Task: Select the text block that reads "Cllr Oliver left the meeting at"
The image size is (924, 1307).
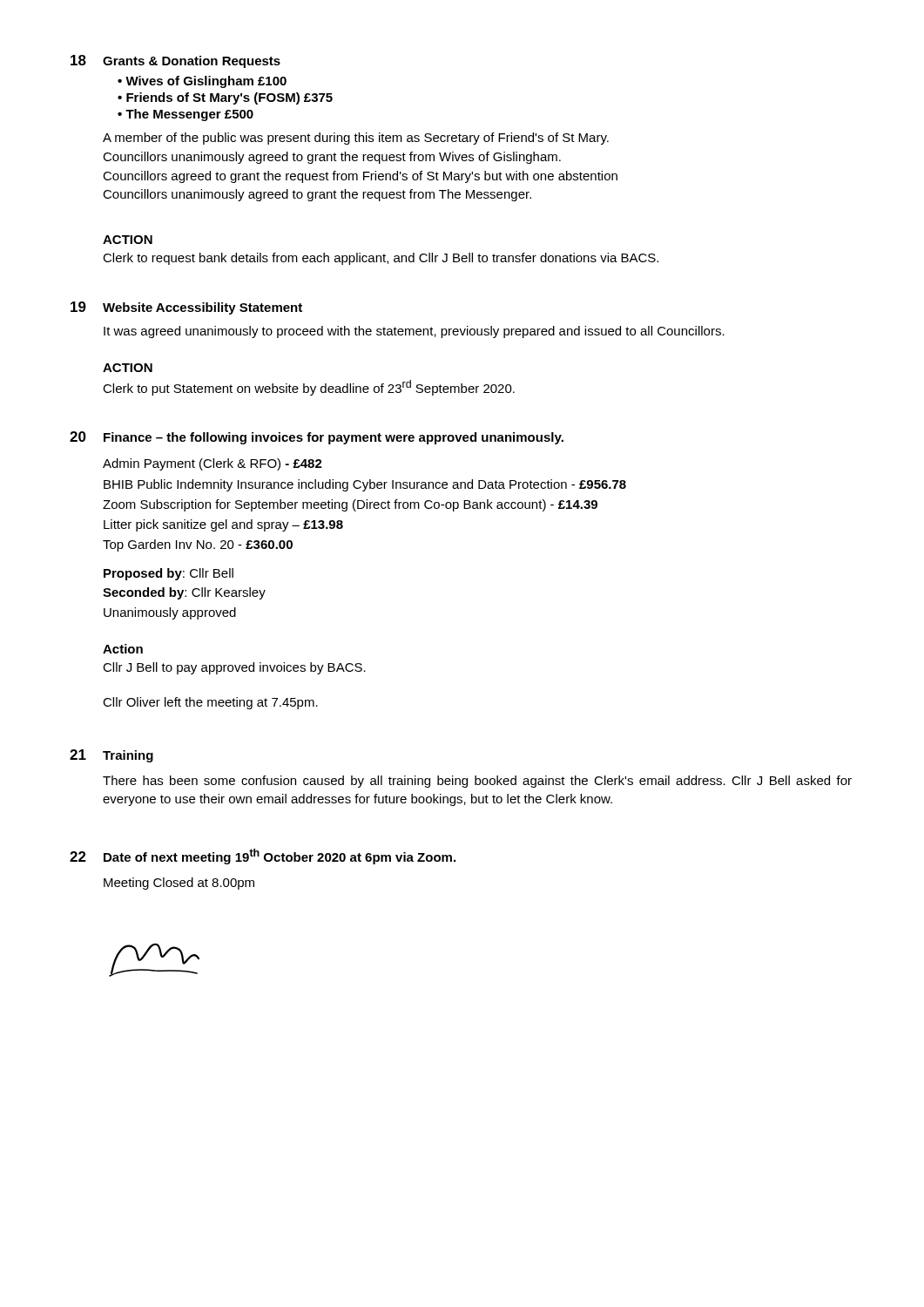Action: [211, 702]
